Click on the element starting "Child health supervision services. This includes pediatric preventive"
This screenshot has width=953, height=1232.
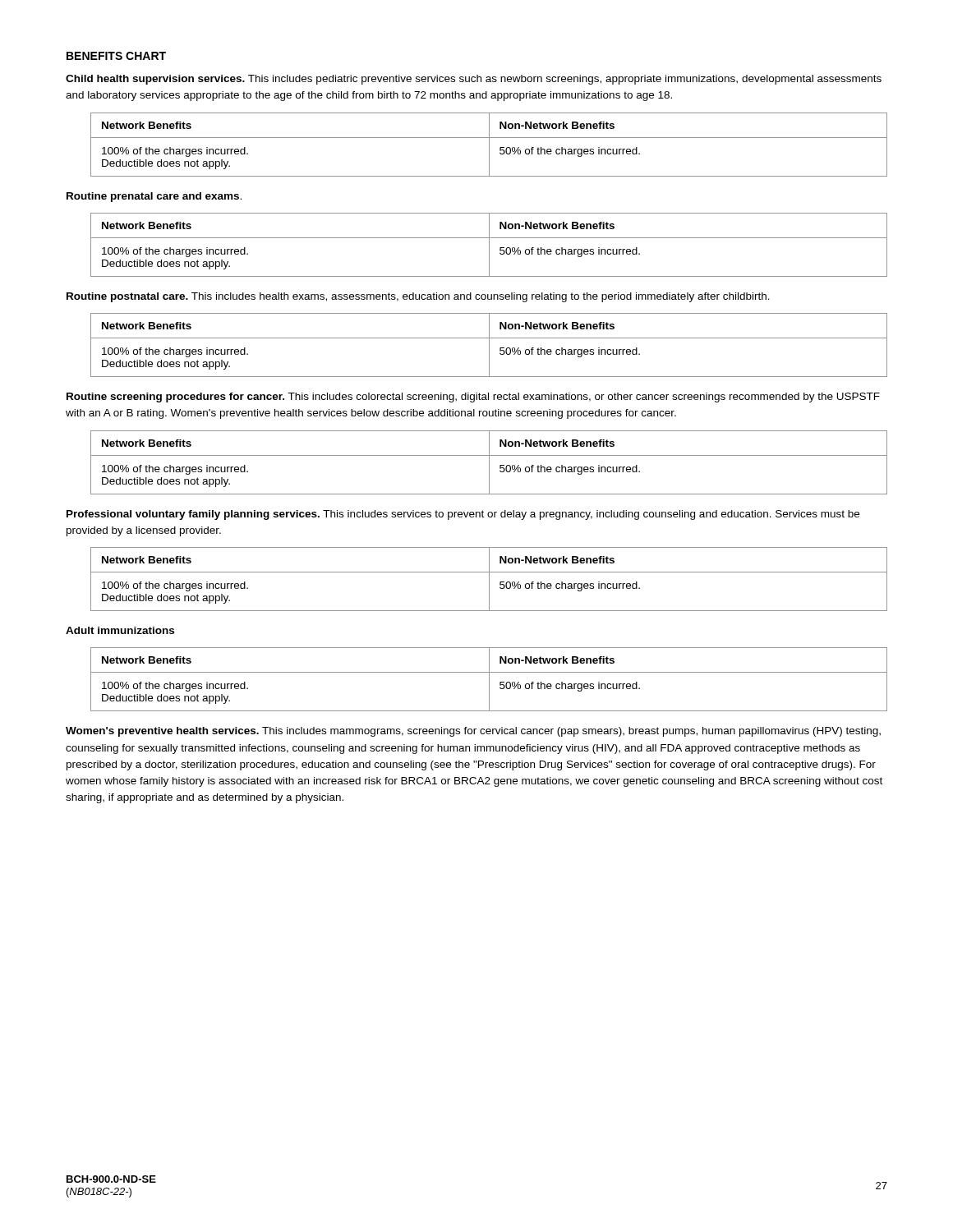pyautogui.click(x=474, y=87)
